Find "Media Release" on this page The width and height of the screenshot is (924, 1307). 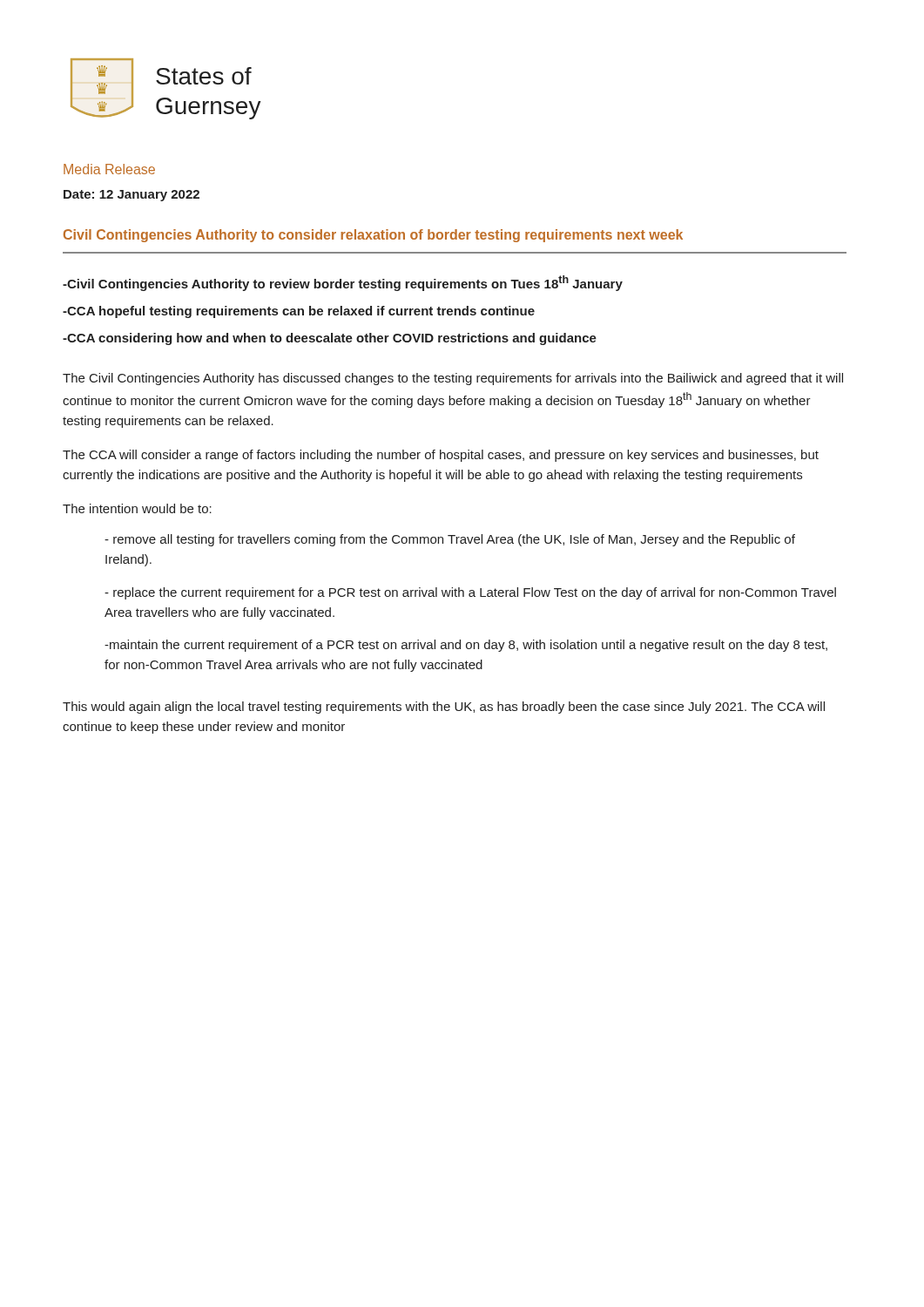pyautogui.click(x=109, y=169)
